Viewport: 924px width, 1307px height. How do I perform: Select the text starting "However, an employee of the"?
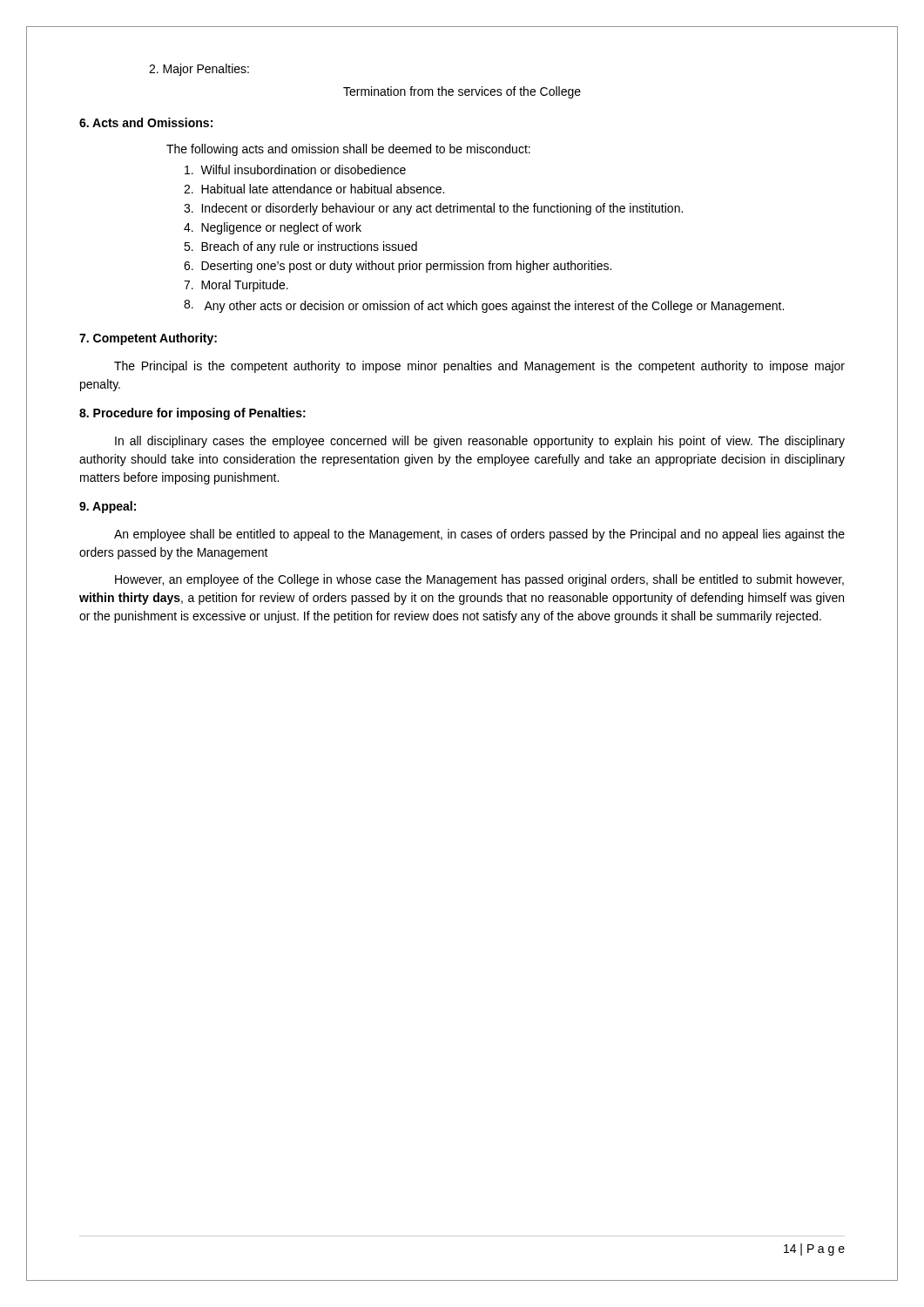click(x=462, y=598)
